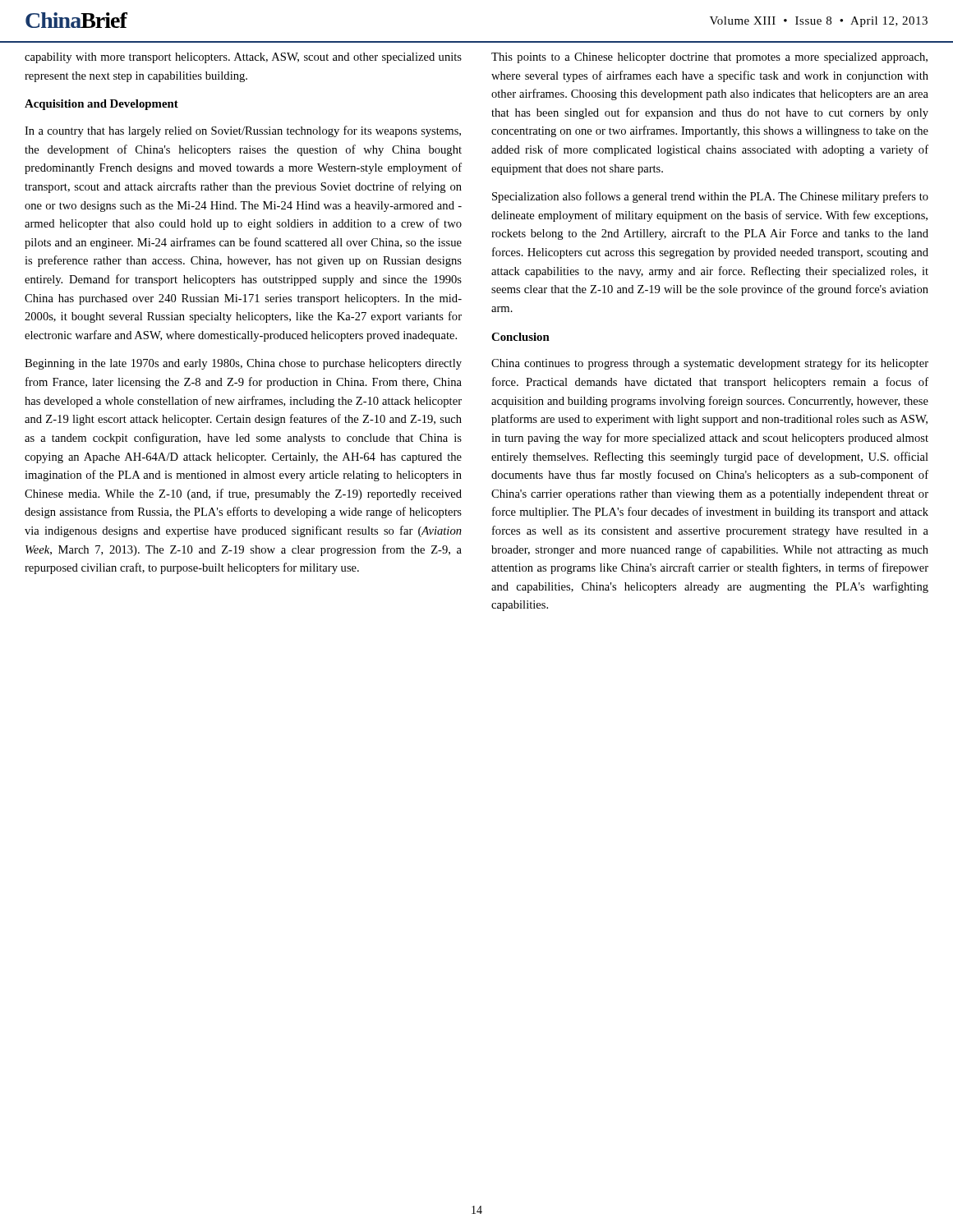Find the element starting "This points to a"

[710, 113]
